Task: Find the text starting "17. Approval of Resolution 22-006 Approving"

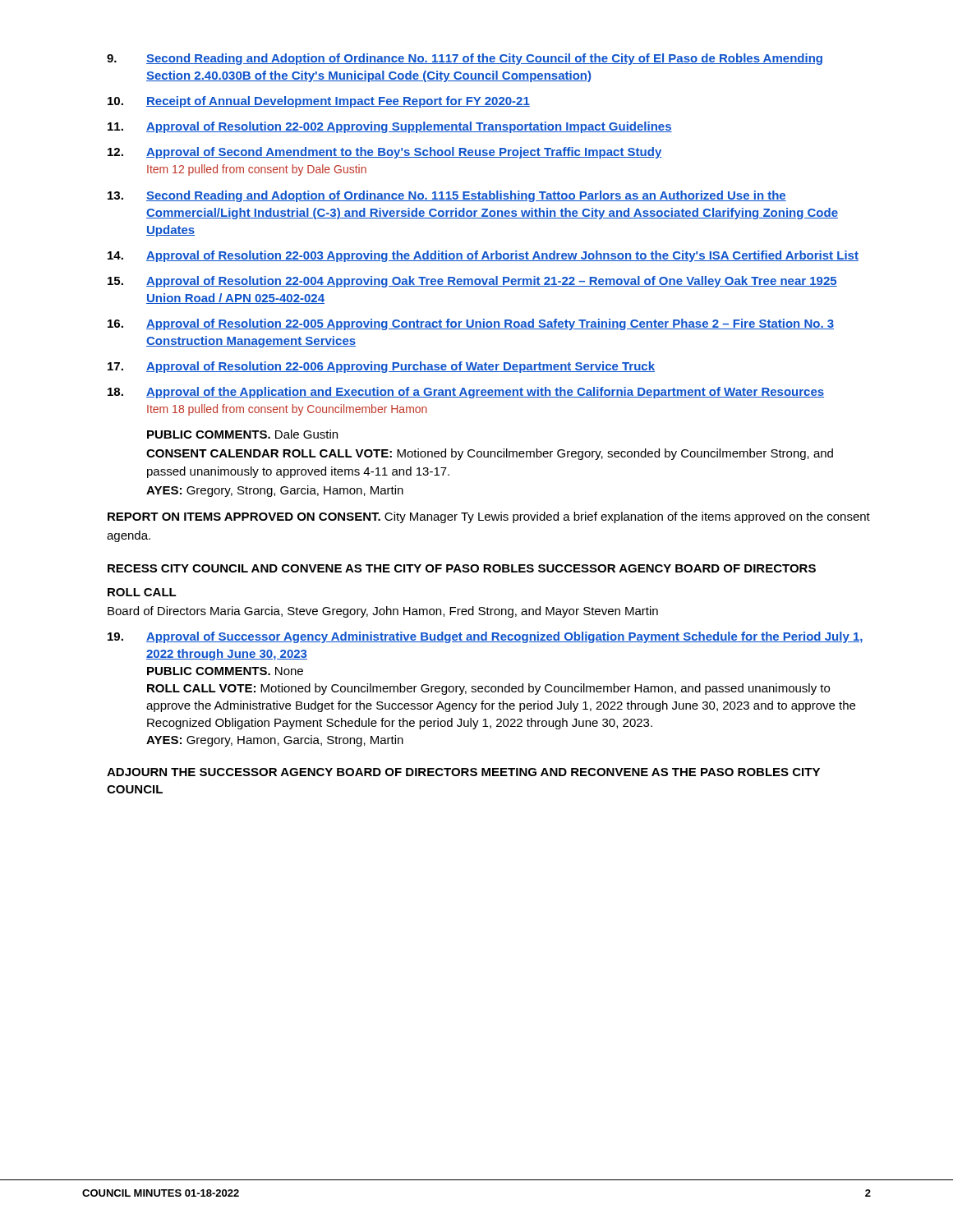Action: tap(489, 366)
